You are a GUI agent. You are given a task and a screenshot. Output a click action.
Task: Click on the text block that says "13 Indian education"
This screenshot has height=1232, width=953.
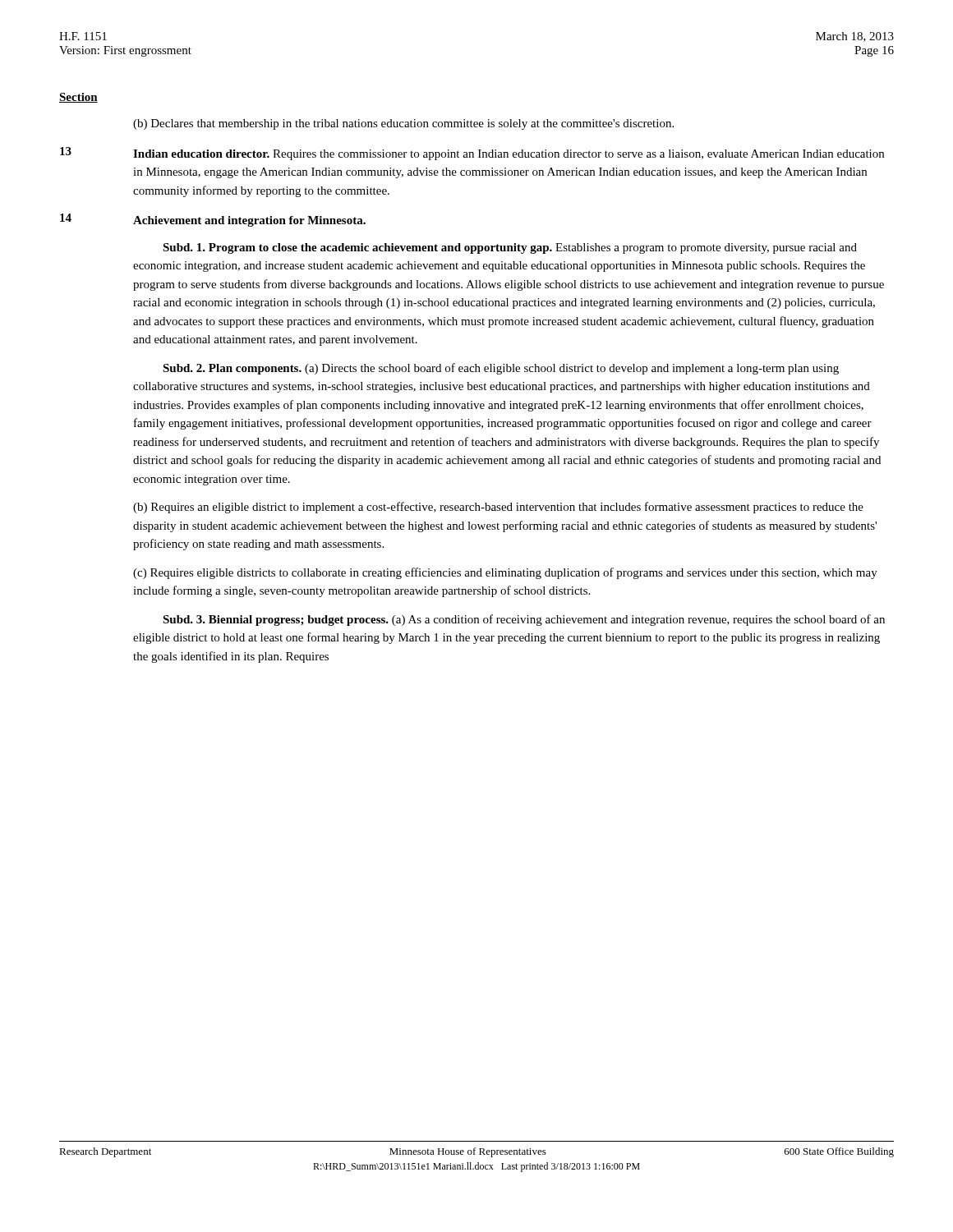476,172
